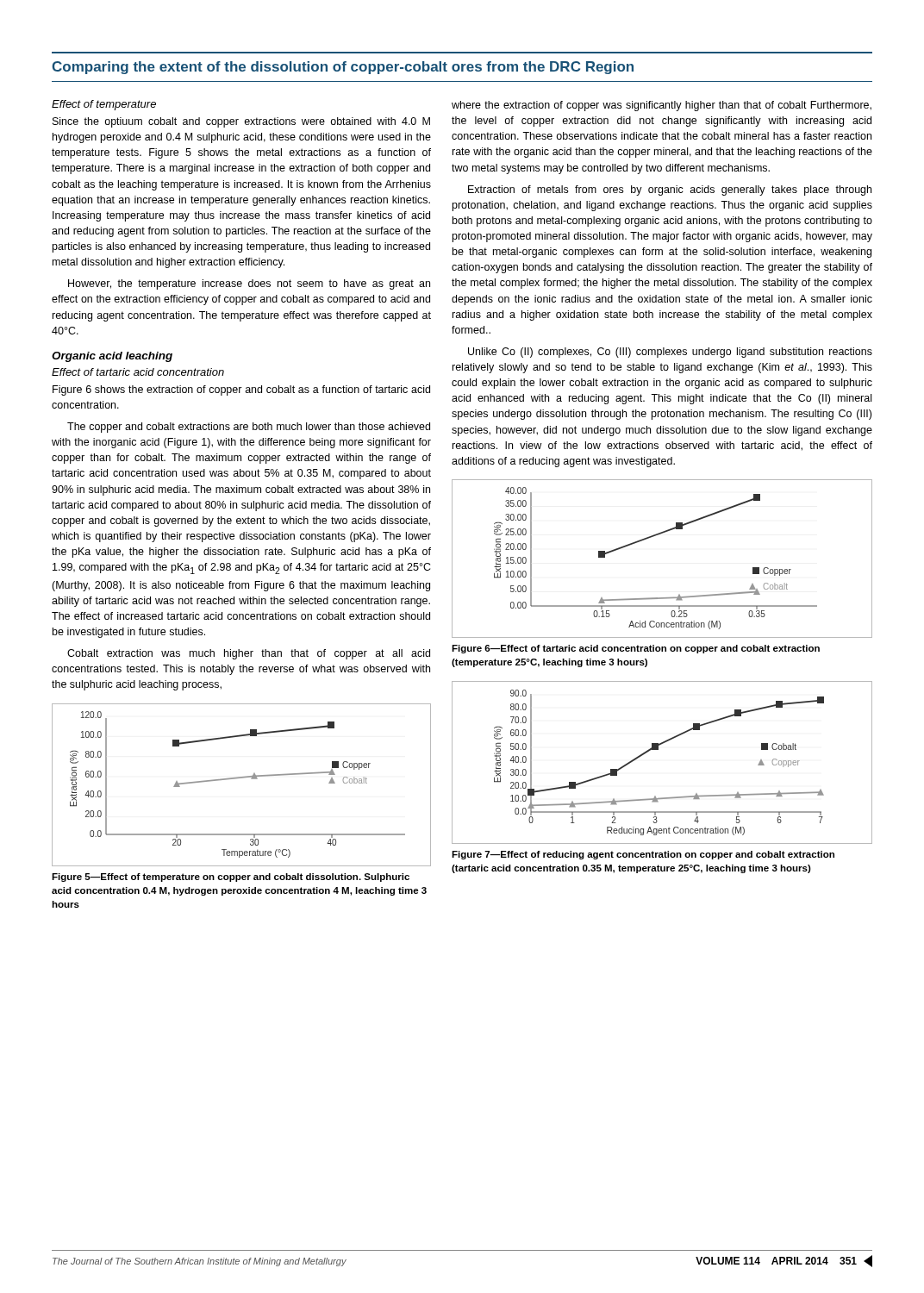Screen dimensions: 1293x924
Task: Find the block starting "Cobalt extraction was much"
Action: (x=241, y=669)
